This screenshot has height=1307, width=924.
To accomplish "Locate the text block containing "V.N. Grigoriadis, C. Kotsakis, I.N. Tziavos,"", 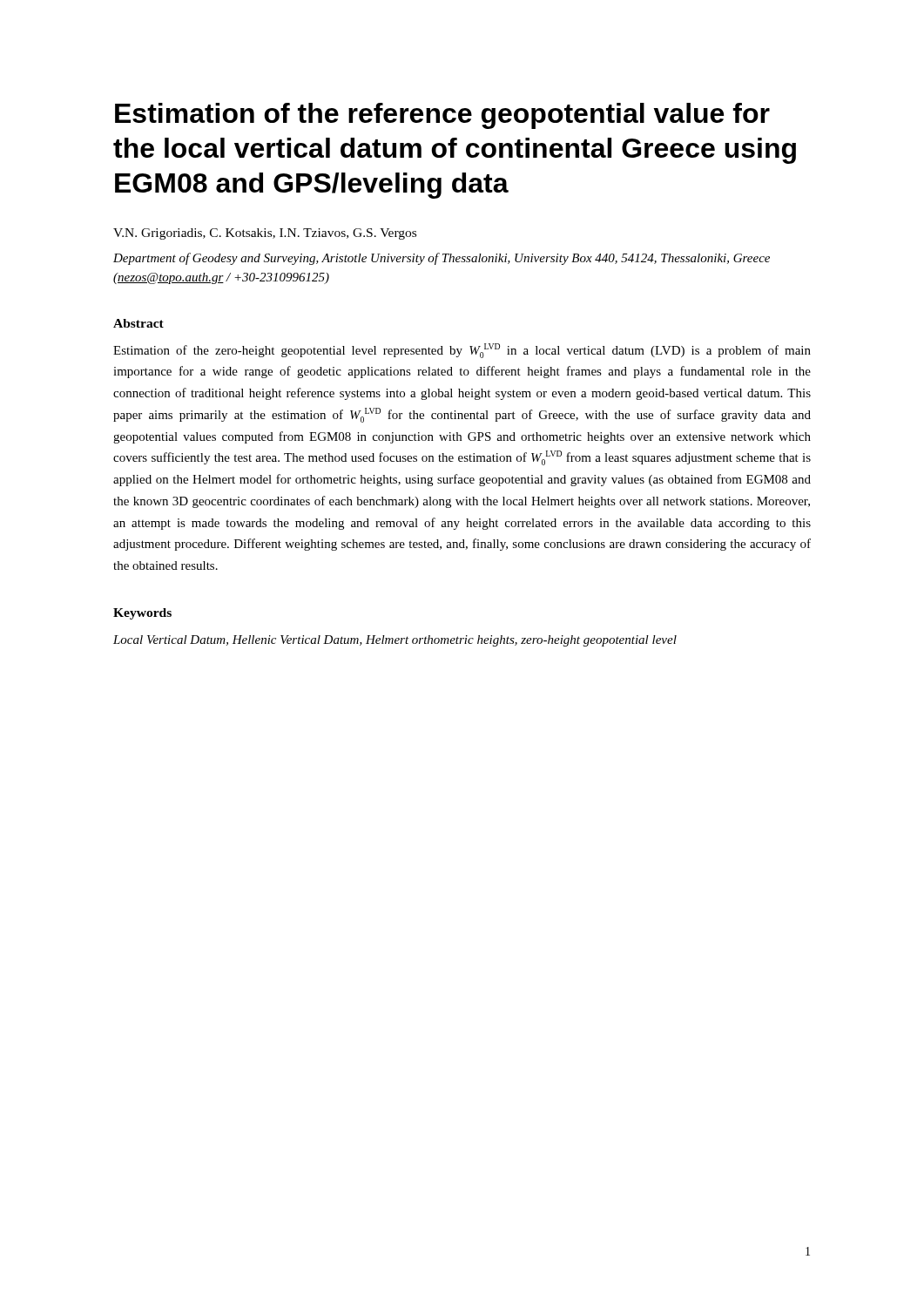I will 265,232.
